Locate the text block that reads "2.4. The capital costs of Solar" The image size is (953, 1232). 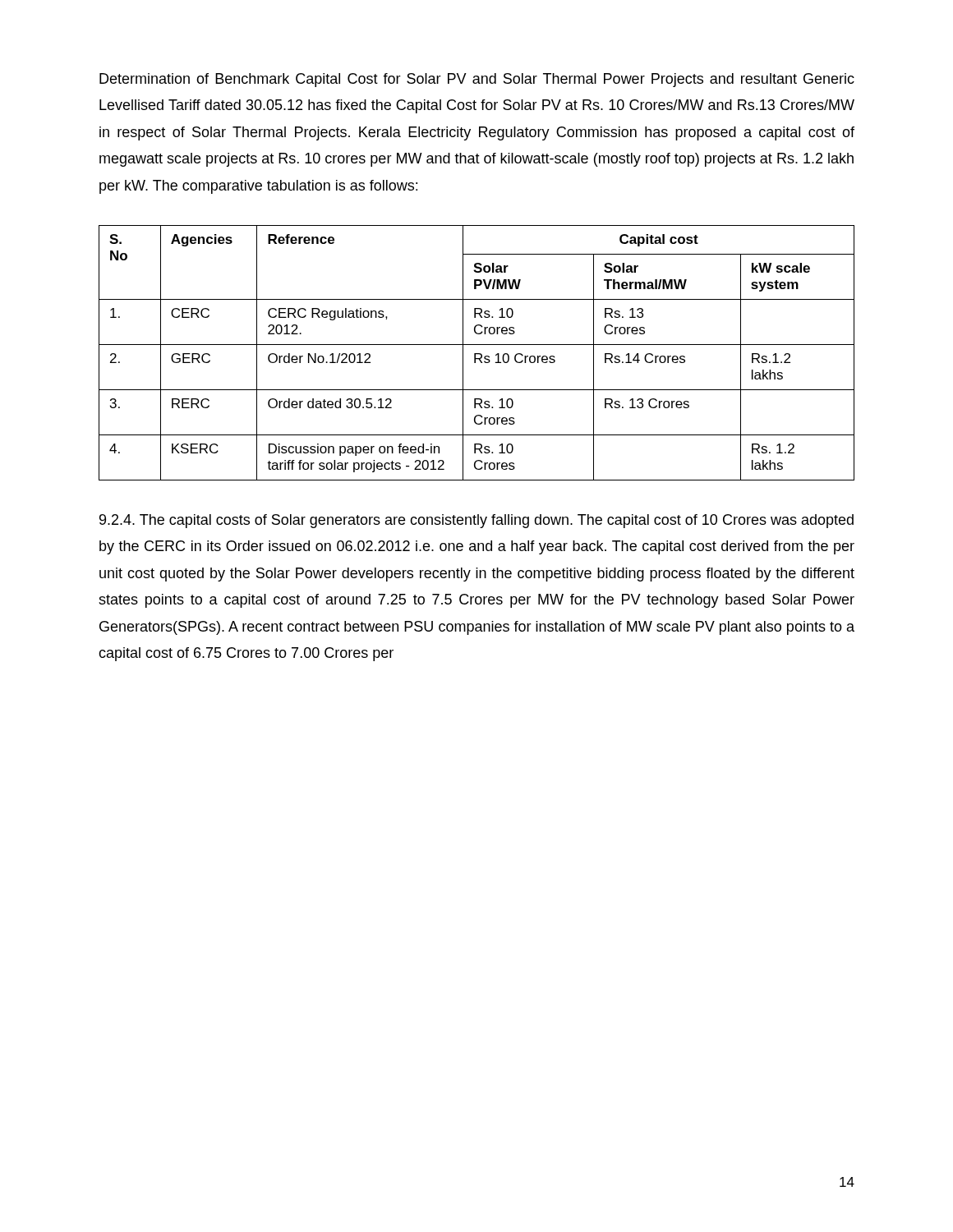(476, 586)
